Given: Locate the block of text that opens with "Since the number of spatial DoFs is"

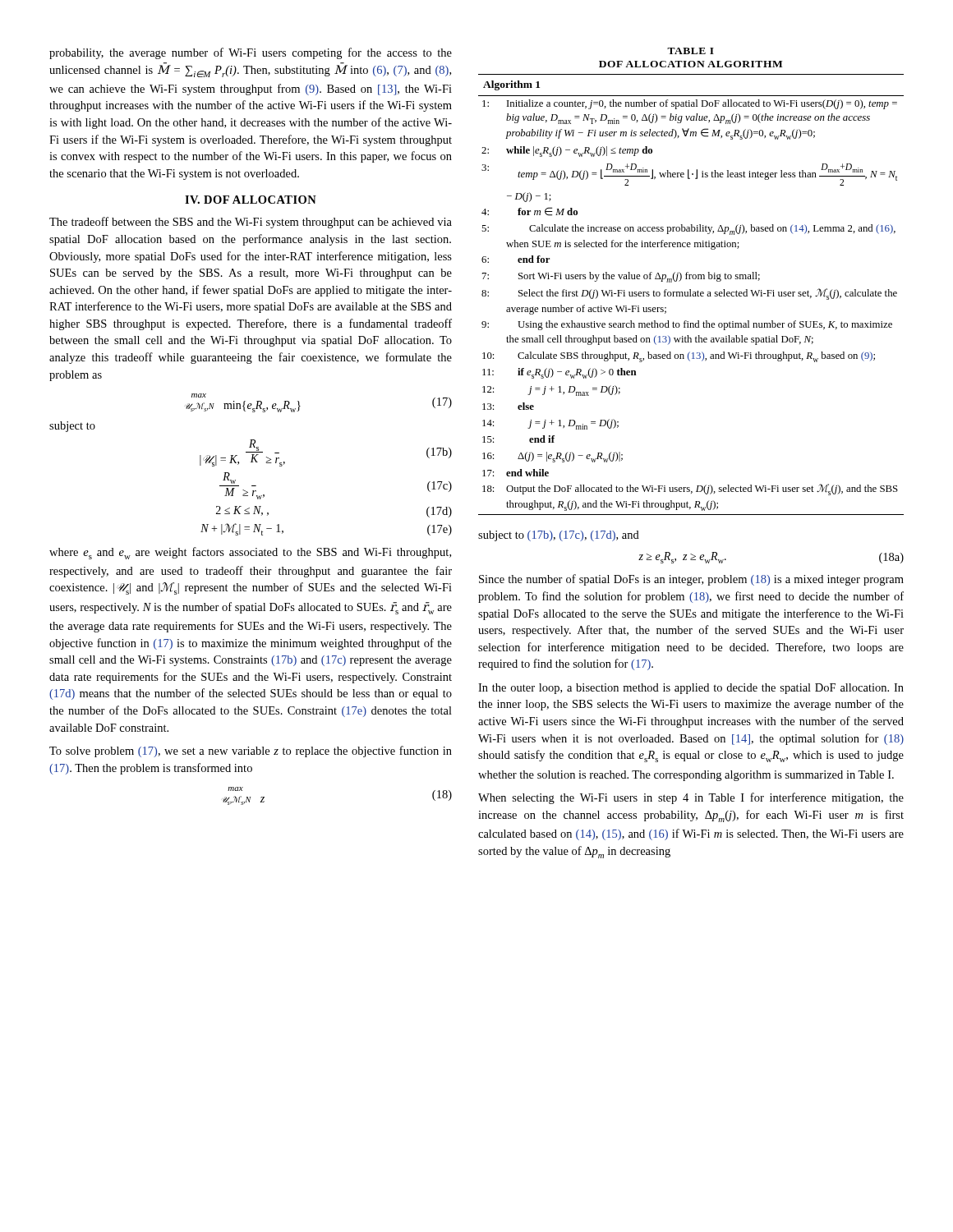Looking at the screenshot, I should coord(691,716).
